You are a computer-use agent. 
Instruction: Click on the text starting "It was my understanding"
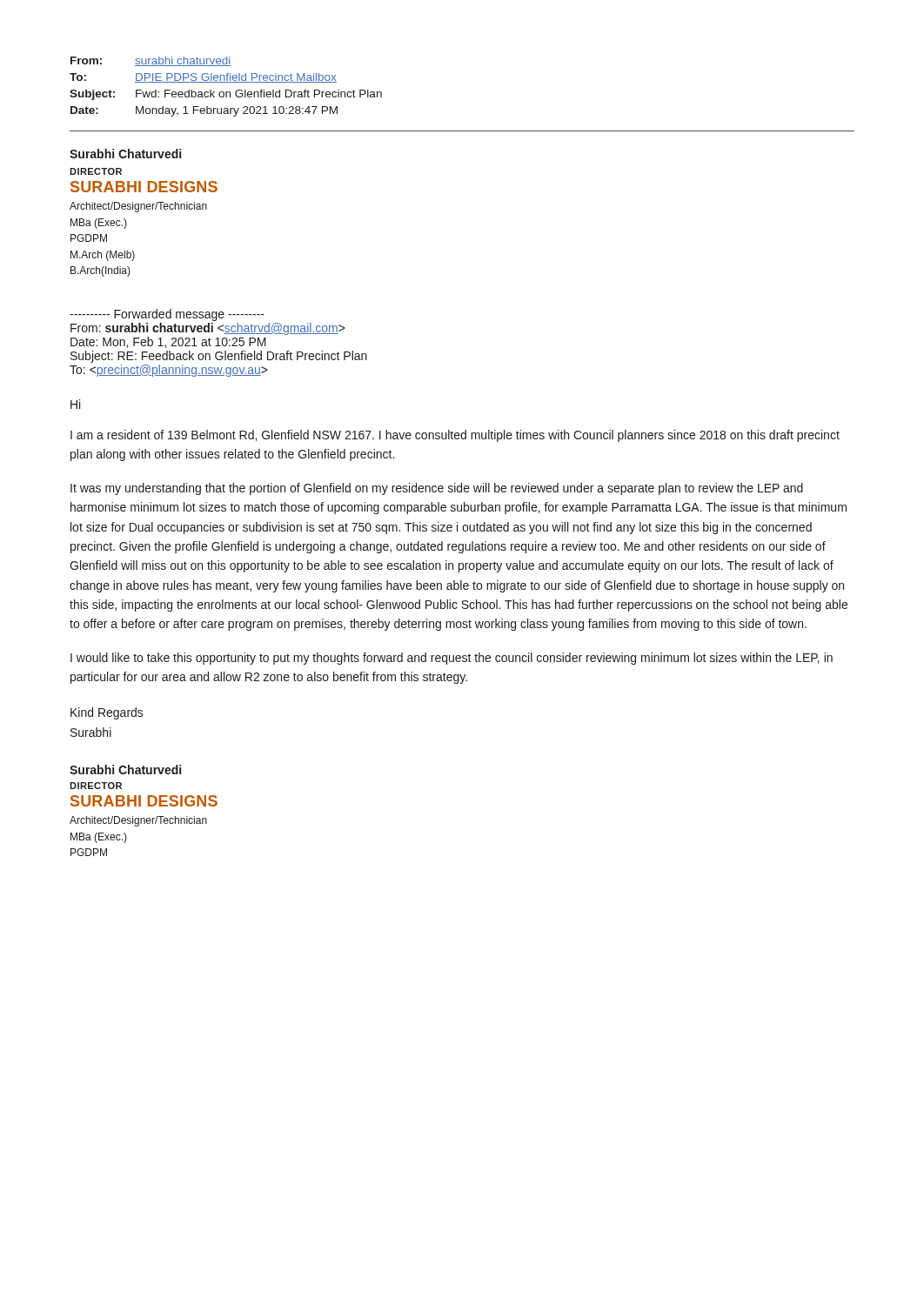(459, 556)
